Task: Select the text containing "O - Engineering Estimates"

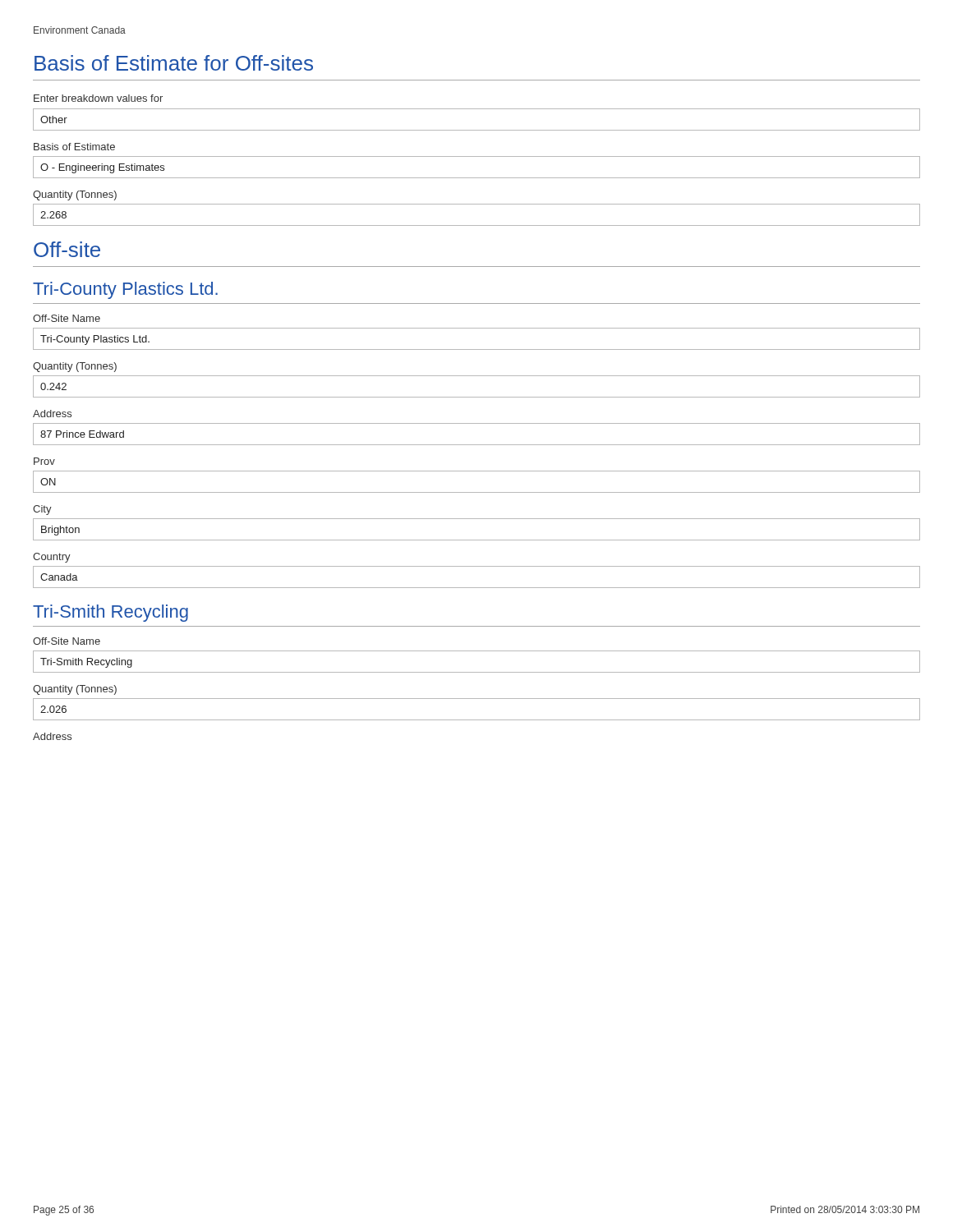Action: click(103, 167)
